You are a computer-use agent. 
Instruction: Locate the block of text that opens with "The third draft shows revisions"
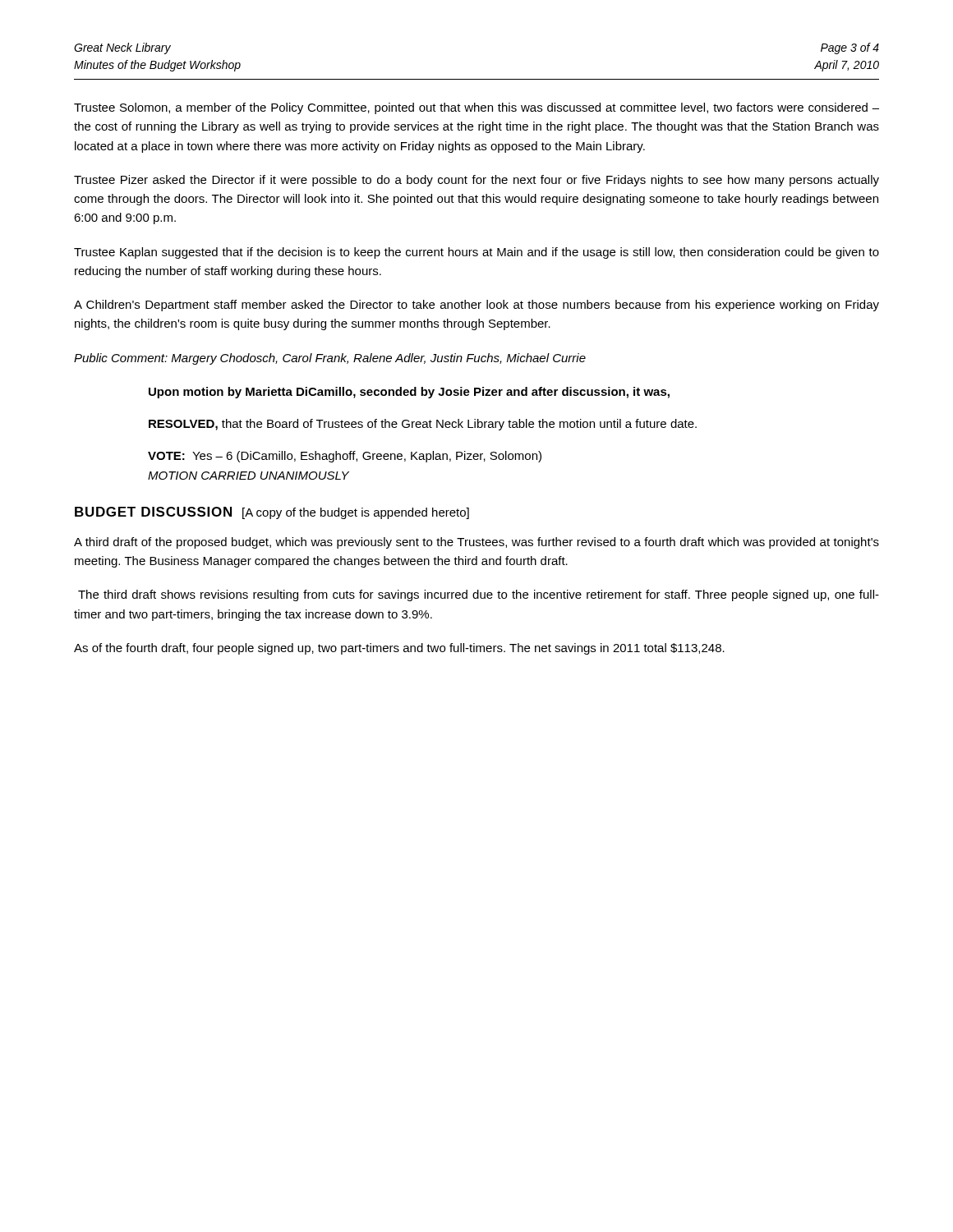pyautogui.click(x=476, y=604)
